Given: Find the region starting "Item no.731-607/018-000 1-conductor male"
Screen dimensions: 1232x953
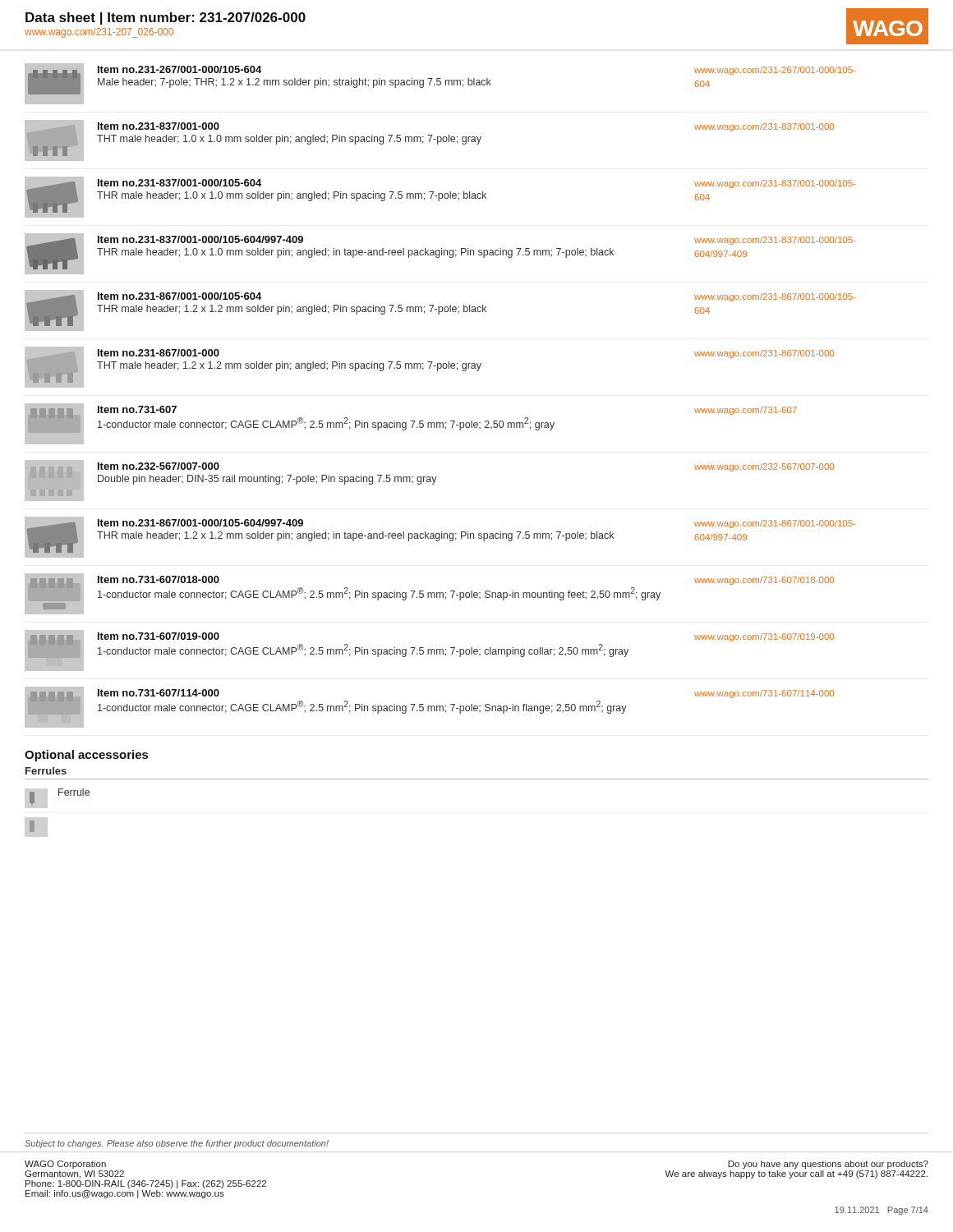Looking at the screenshot, I should 476,594.
